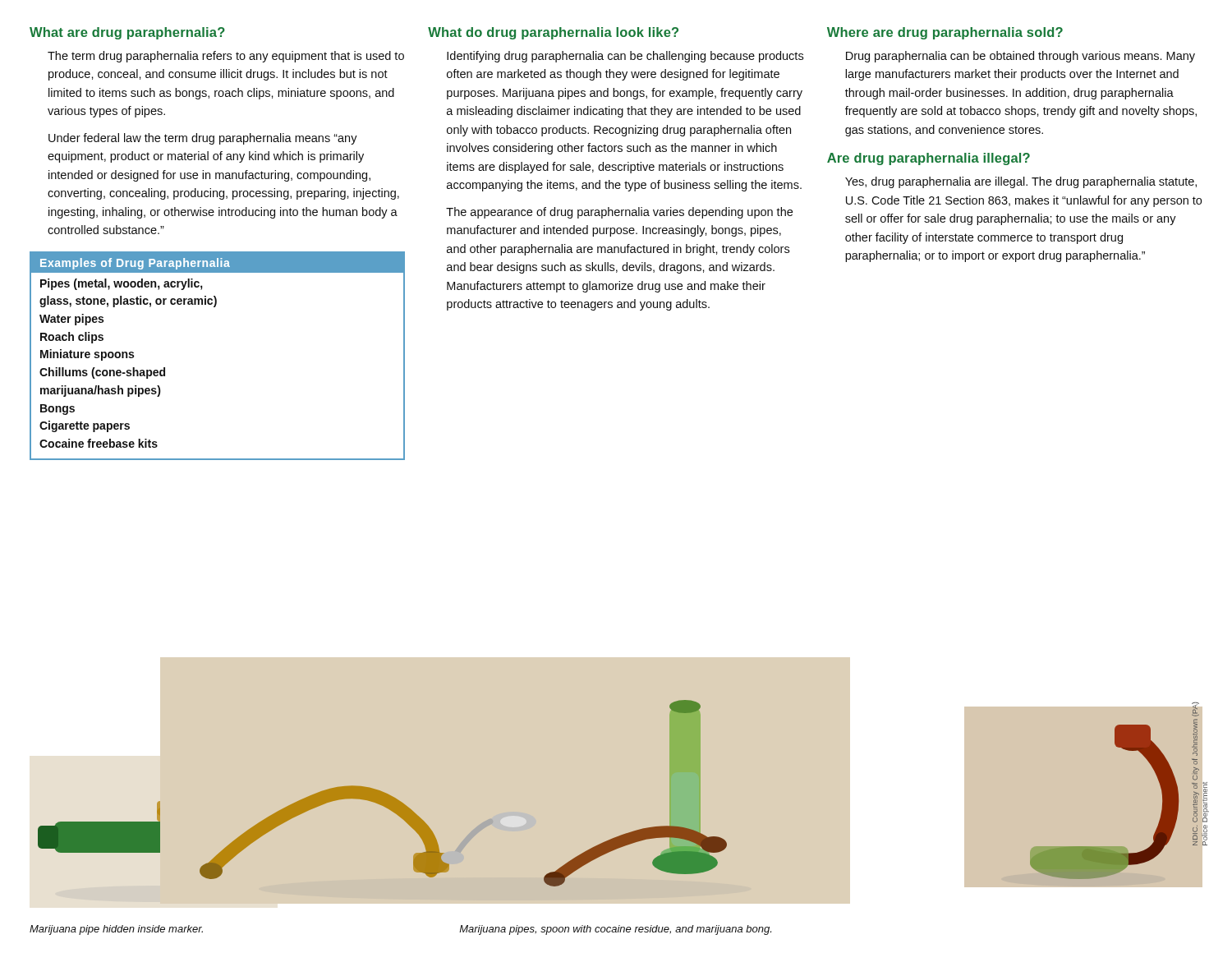
Task: Click on the text block containing "Drug paraphernalia can"
Action: 1024,93
